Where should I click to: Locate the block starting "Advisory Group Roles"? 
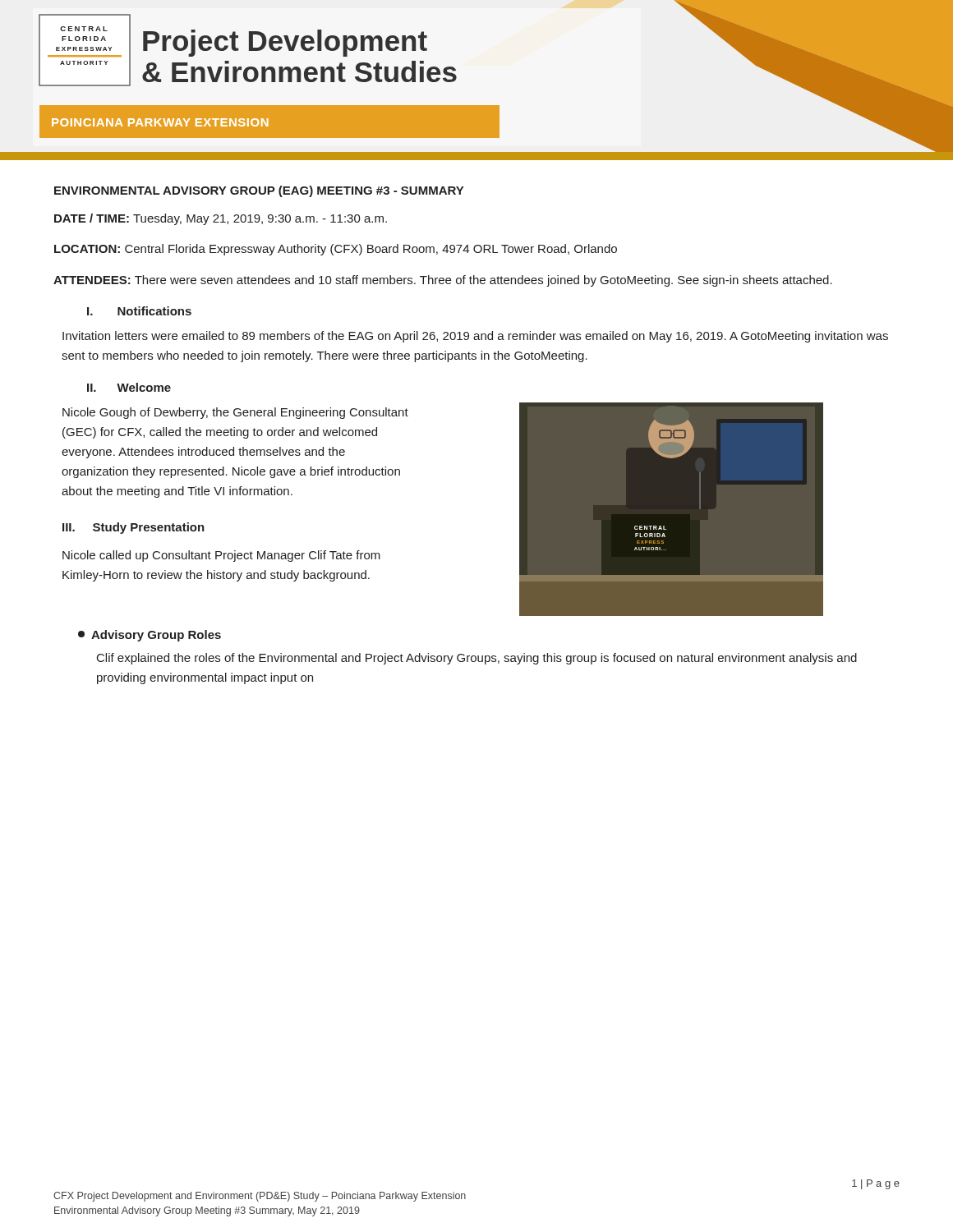pos(150,634)
